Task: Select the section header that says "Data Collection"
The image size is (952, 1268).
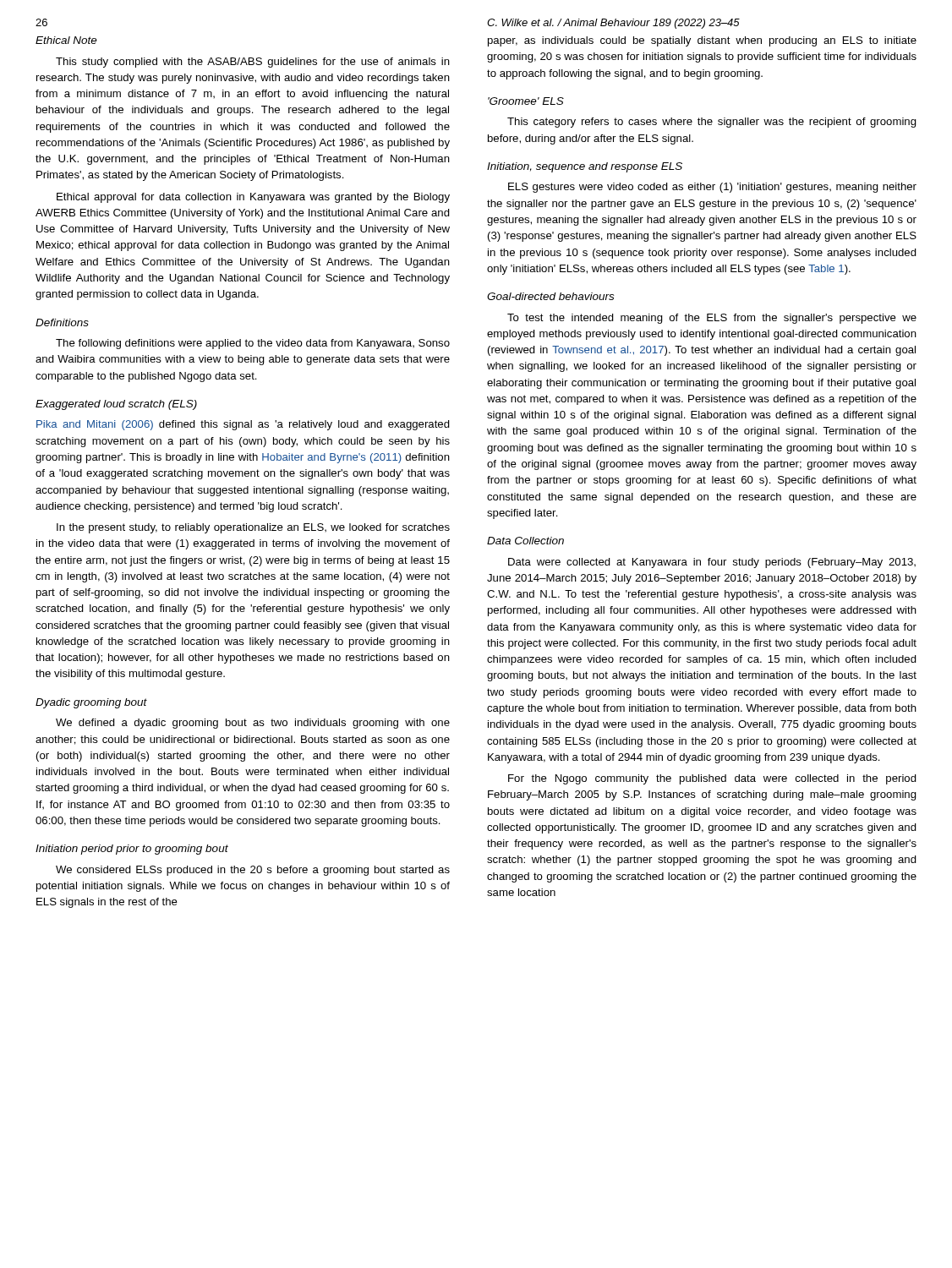Action: point(526,541)
